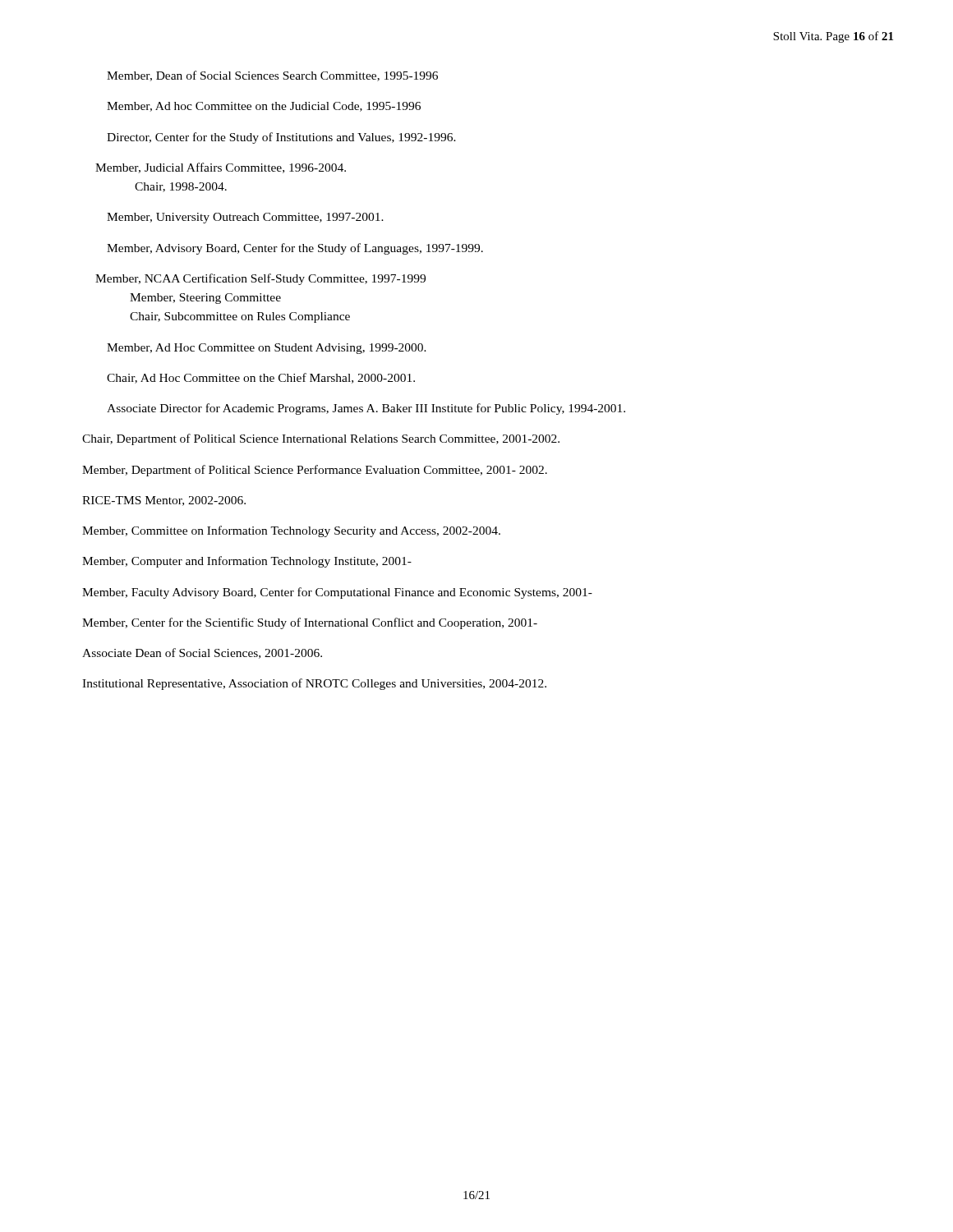The height and width of the screenshot is (1232, 953).
Task: Locate the block of text that opens with "Associate Dean of Social Sciences,"
Action: [203, 653]
